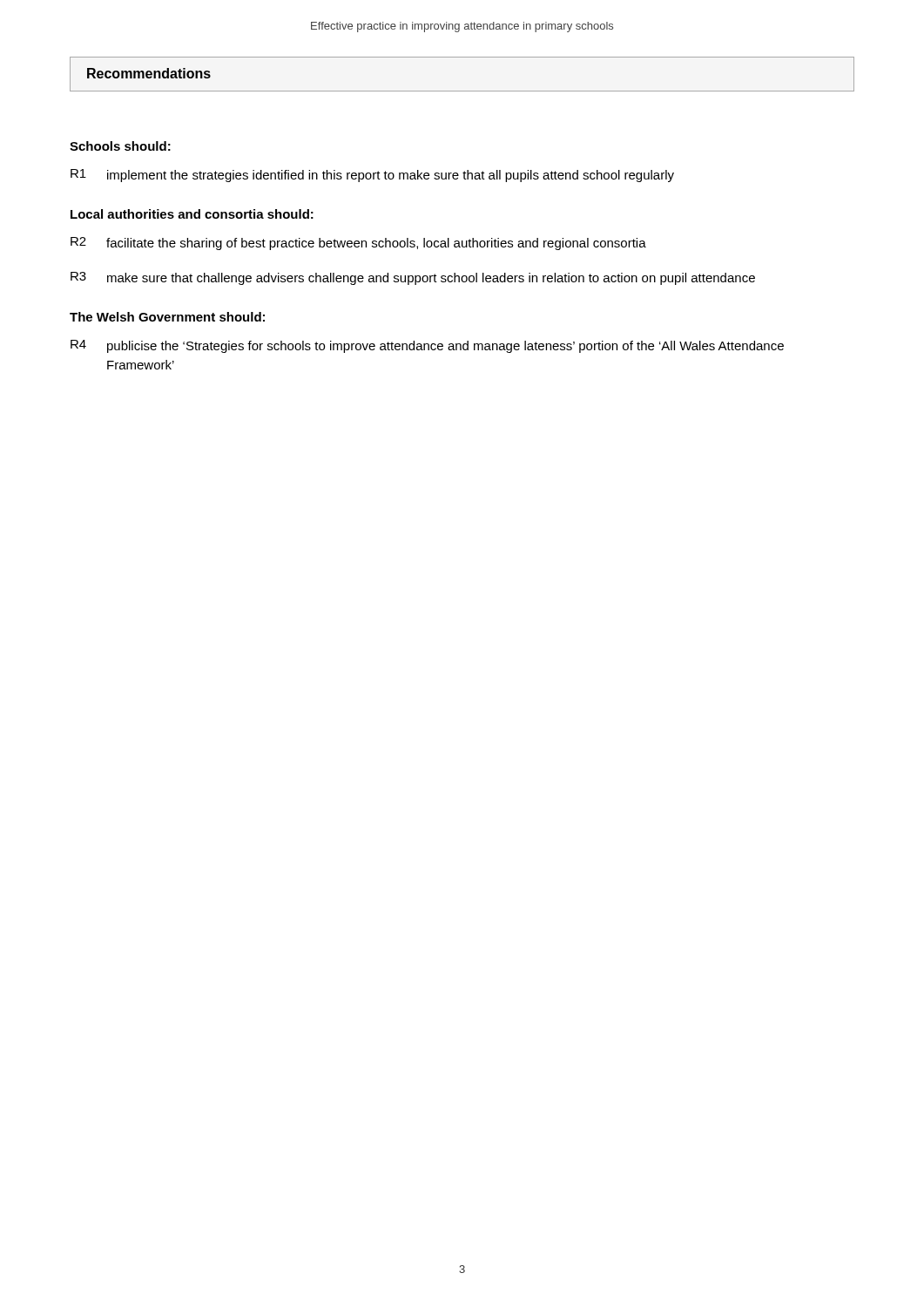924x1307 pixels.
Task: Find the list item with the text "R2 facilitate the sharing of best practice between"
Action: [x=358, y=243]
